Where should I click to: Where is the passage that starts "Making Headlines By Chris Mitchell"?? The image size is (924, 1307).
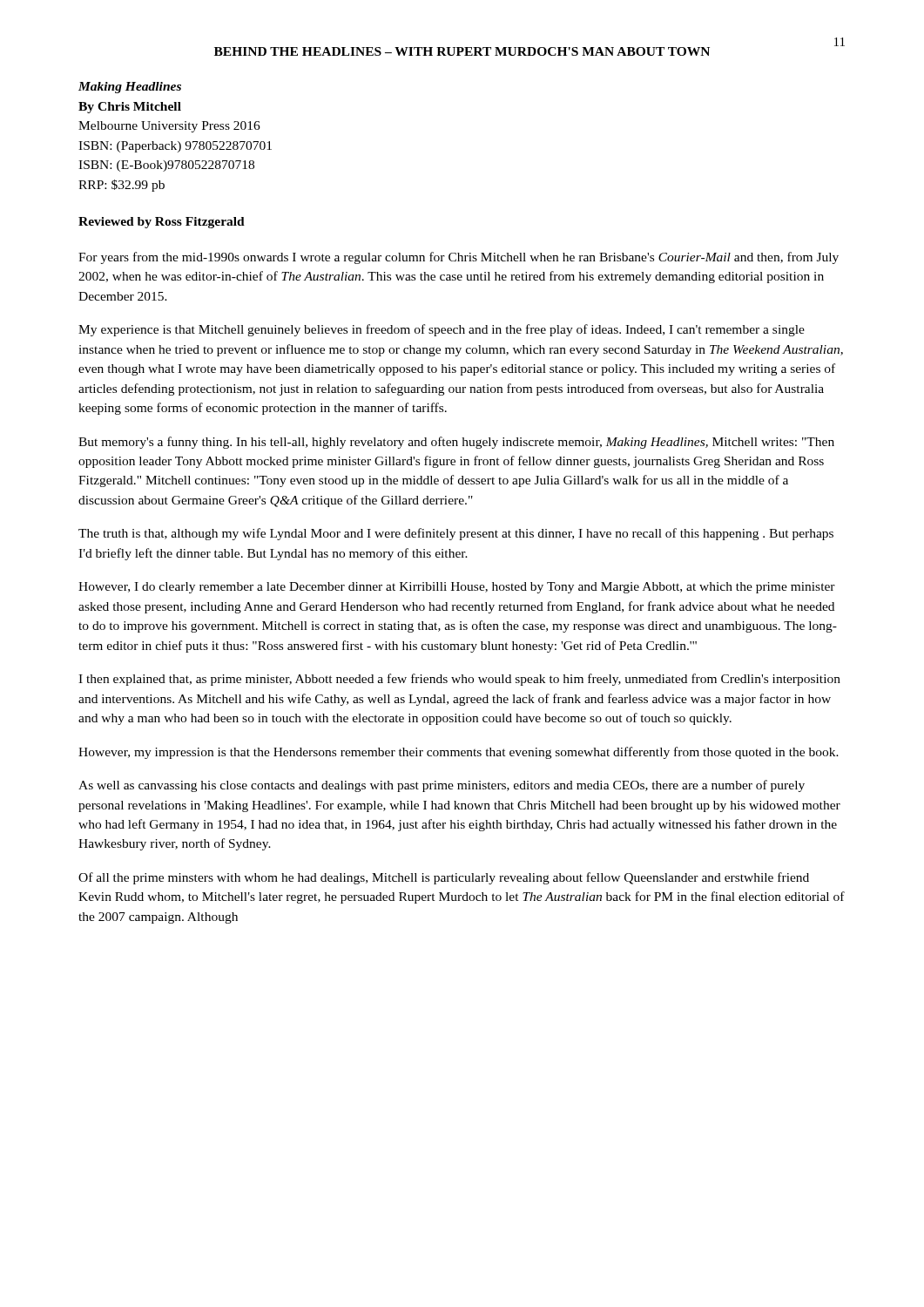click(130, 88)
